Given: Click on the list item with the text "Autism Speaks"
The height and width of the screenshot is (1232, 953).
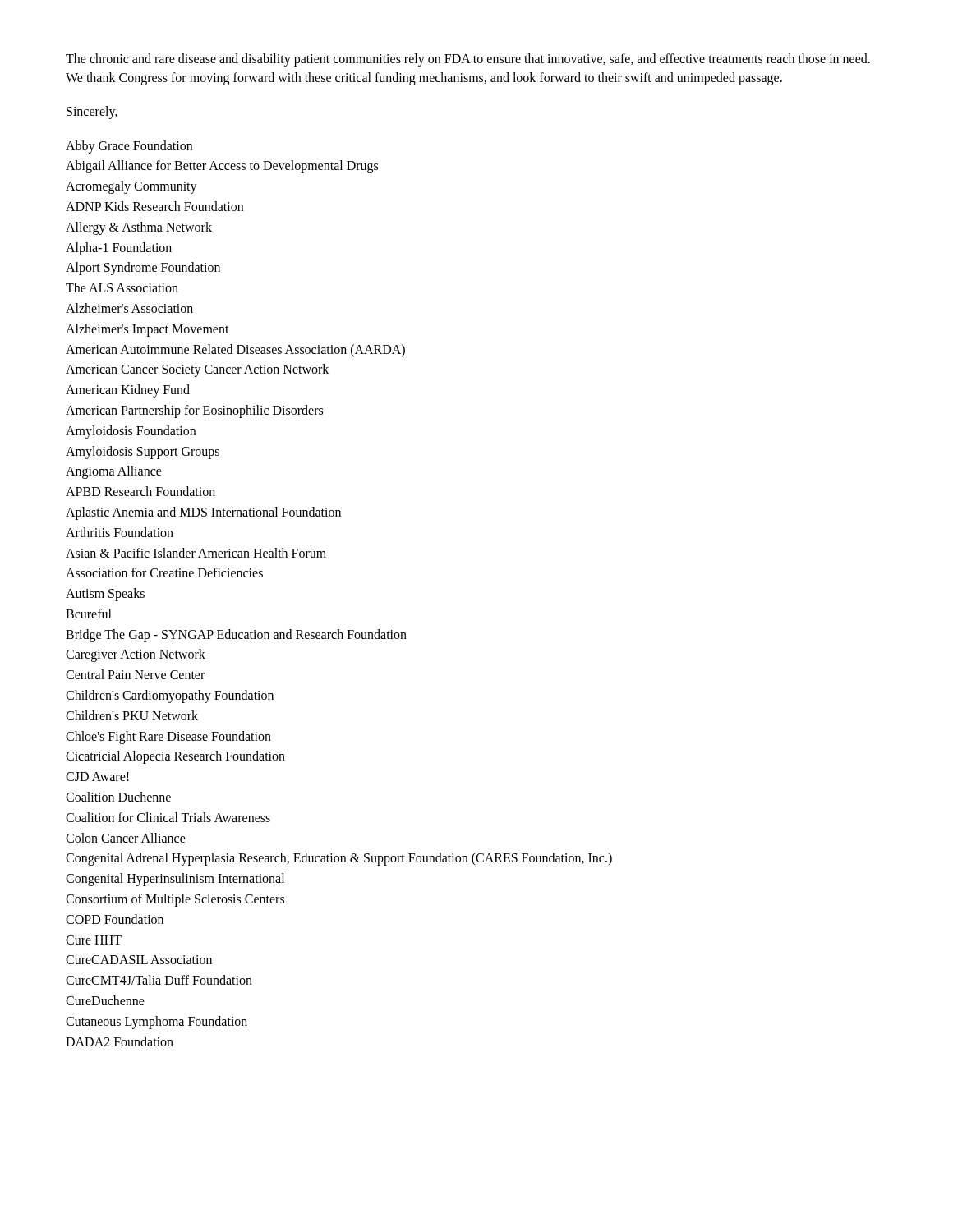Looking at the screenshot, I should click(x=105, y=594).
